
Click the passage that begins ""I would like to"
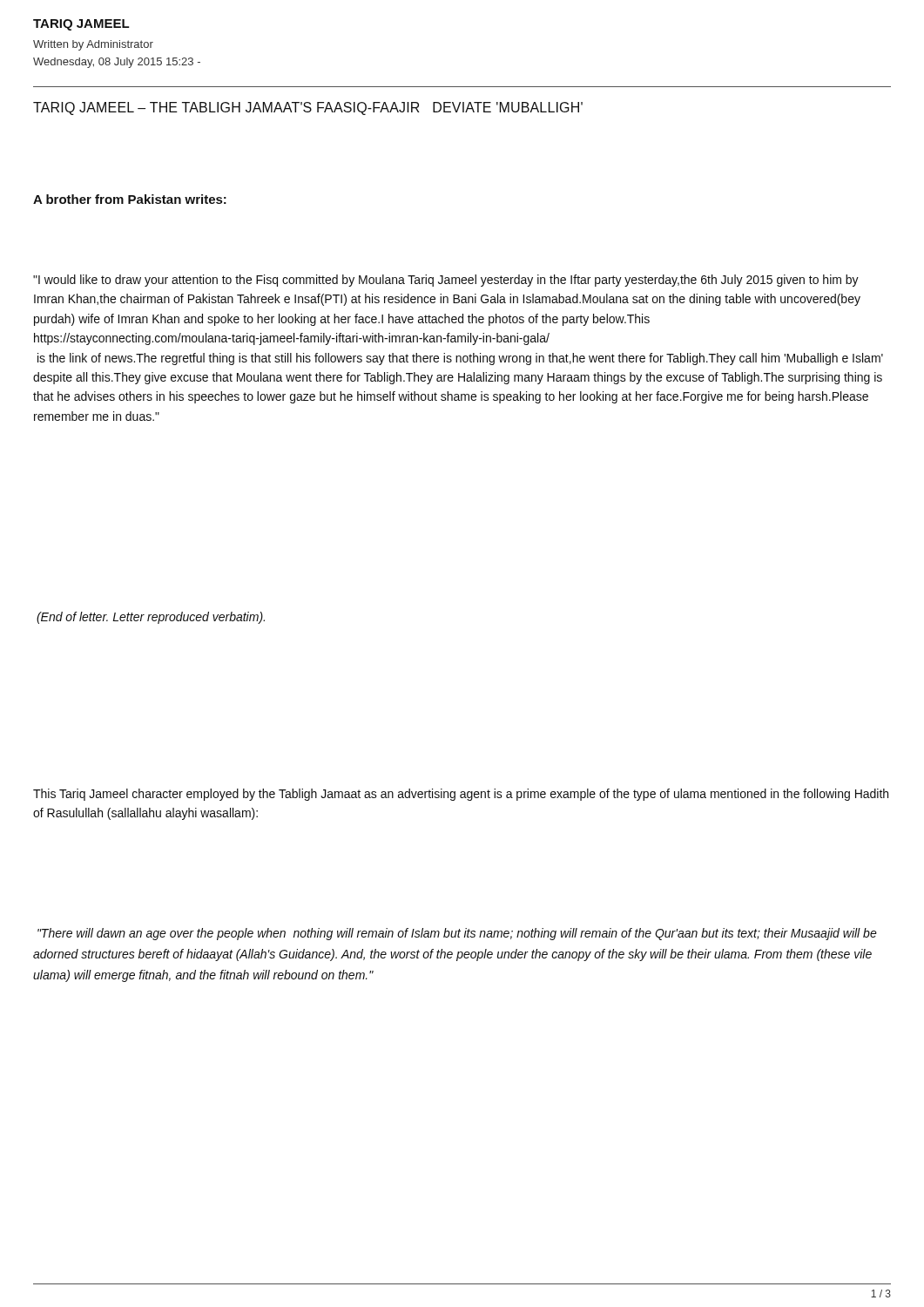coord(458,348)
